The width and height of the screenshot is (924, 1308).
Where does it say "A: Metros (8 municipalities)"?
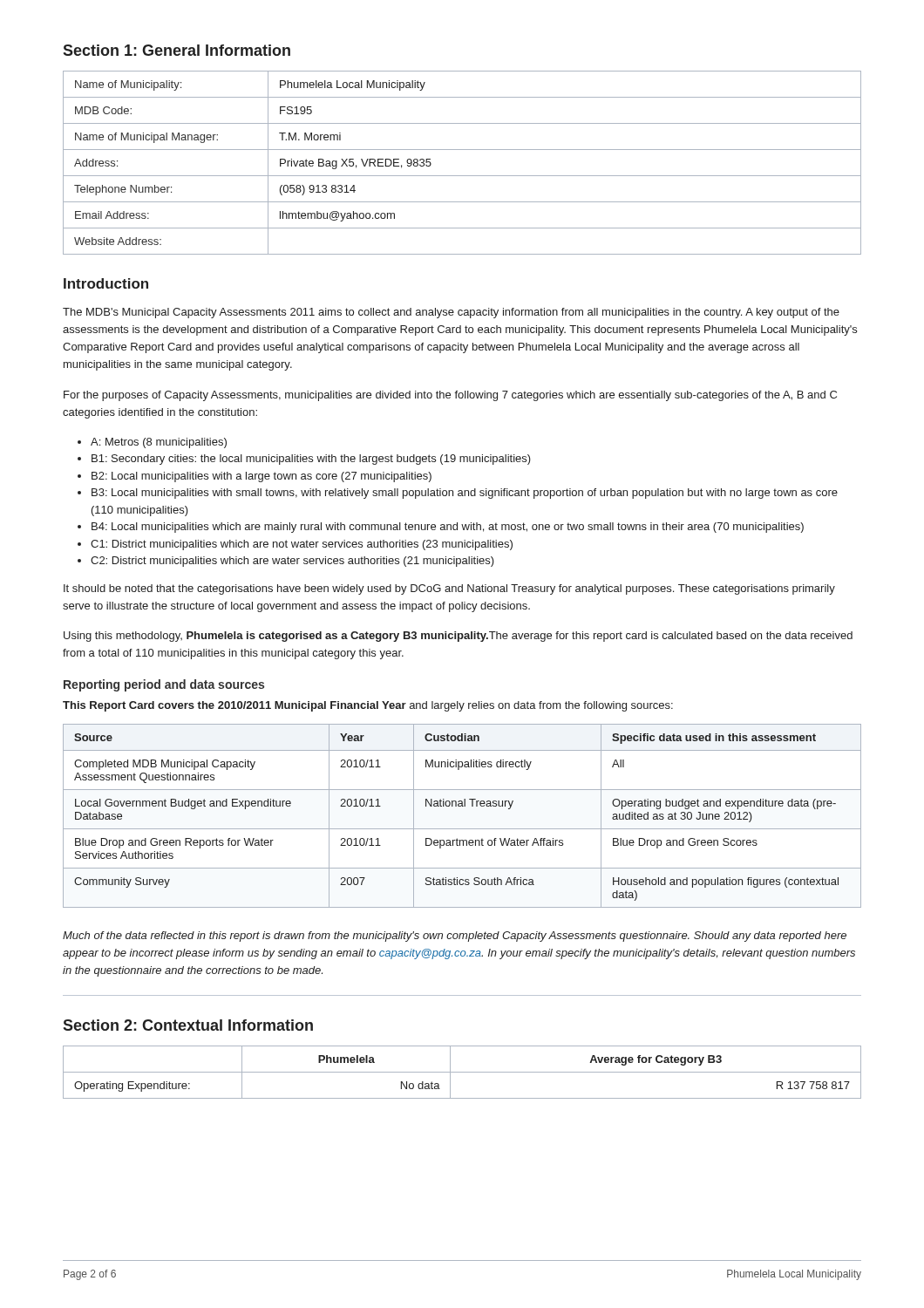coord(152,443)
